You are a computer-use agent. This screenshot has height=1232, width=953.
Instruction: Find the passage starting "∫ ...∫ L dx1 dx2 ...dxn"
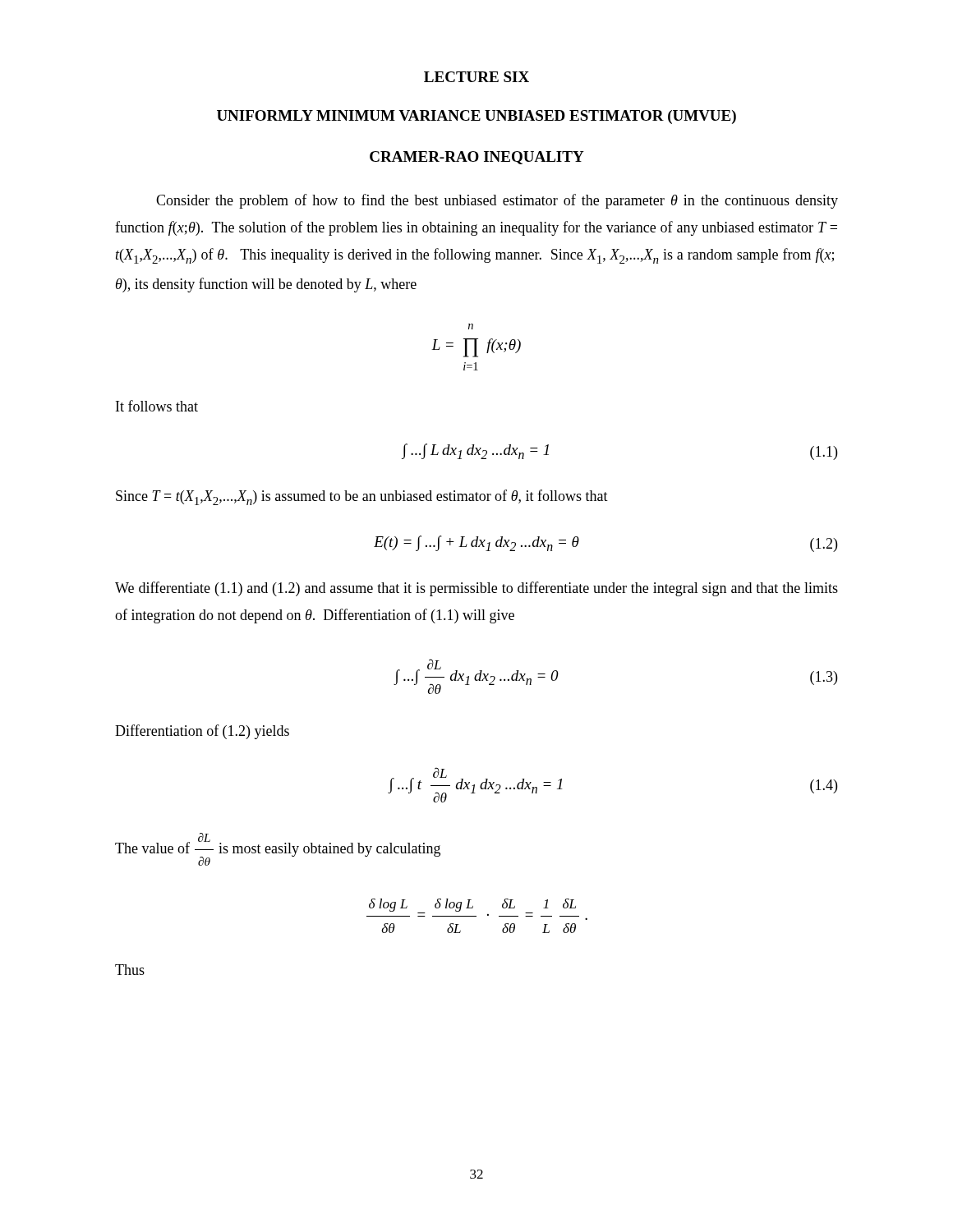coord(477,451)
